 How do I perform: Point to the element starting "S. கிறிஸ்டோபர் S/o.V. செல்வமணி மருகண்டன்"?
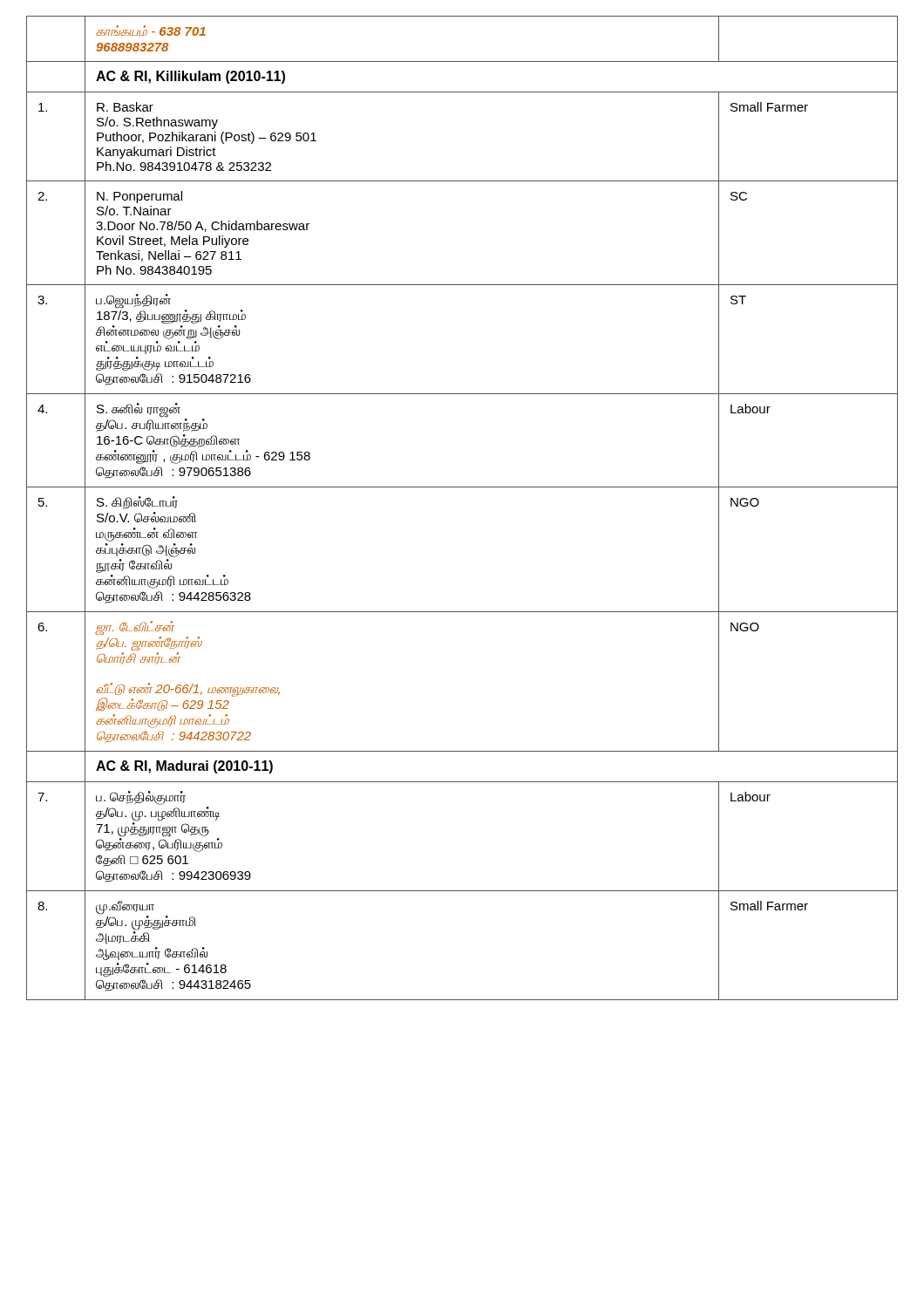174,549
